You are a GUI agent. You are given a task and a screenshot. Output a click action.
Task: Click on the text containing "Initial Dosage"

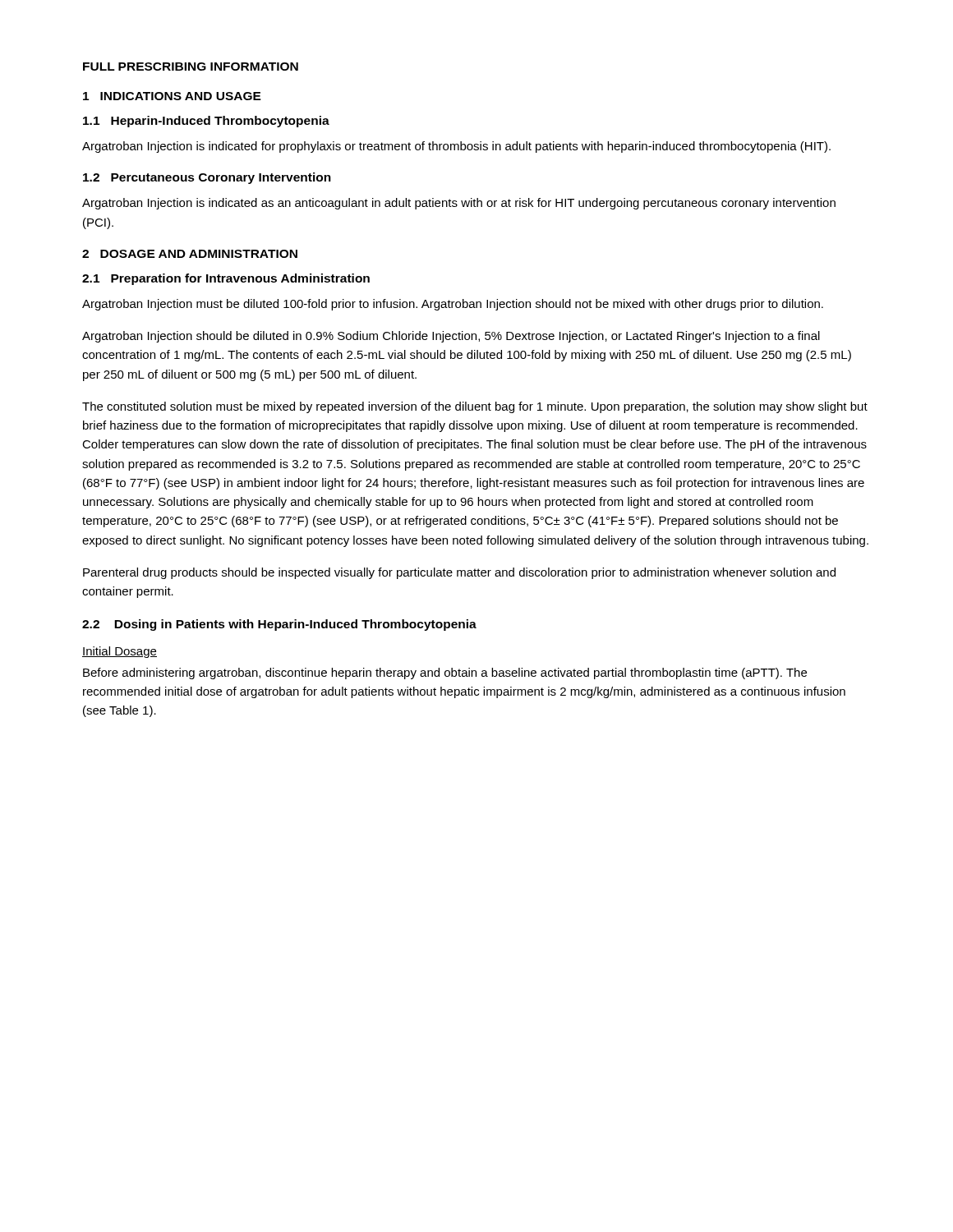click(x=120, y=651)
